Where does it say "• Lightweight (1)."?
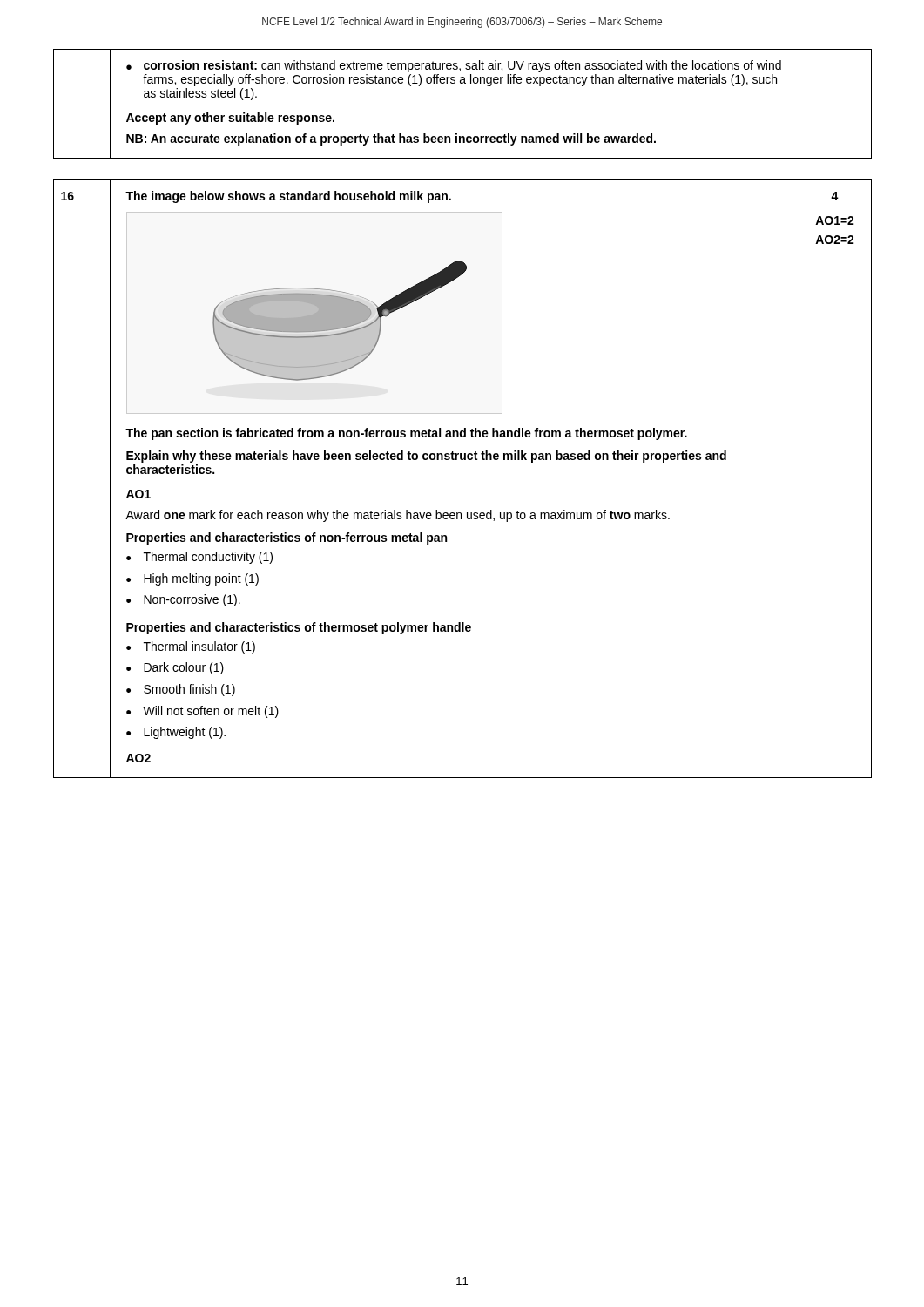Screen dimensions: 1307x924 coord(176,735)
